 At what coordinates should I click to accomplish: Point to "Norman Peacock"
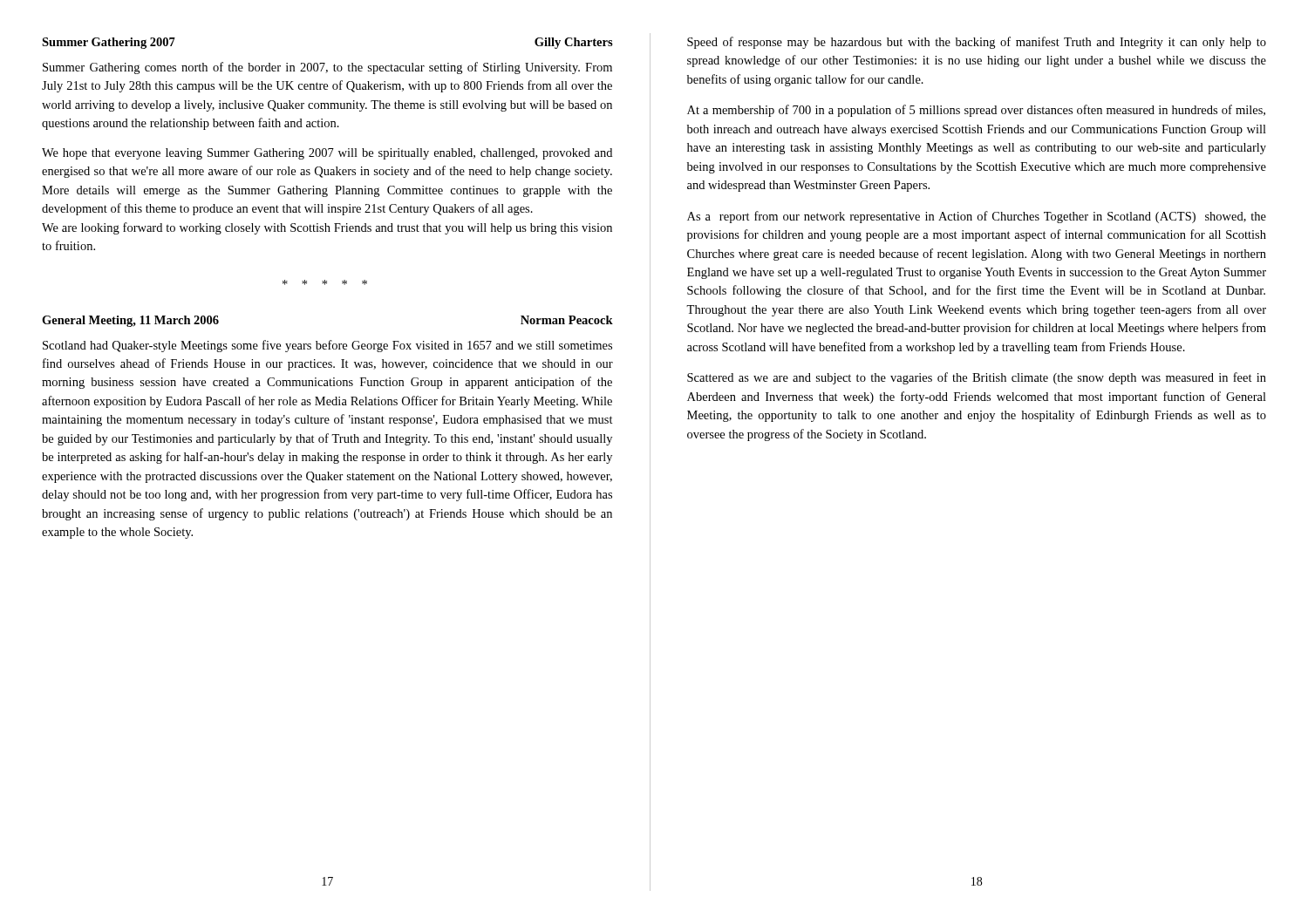click(x=566, y=320)
